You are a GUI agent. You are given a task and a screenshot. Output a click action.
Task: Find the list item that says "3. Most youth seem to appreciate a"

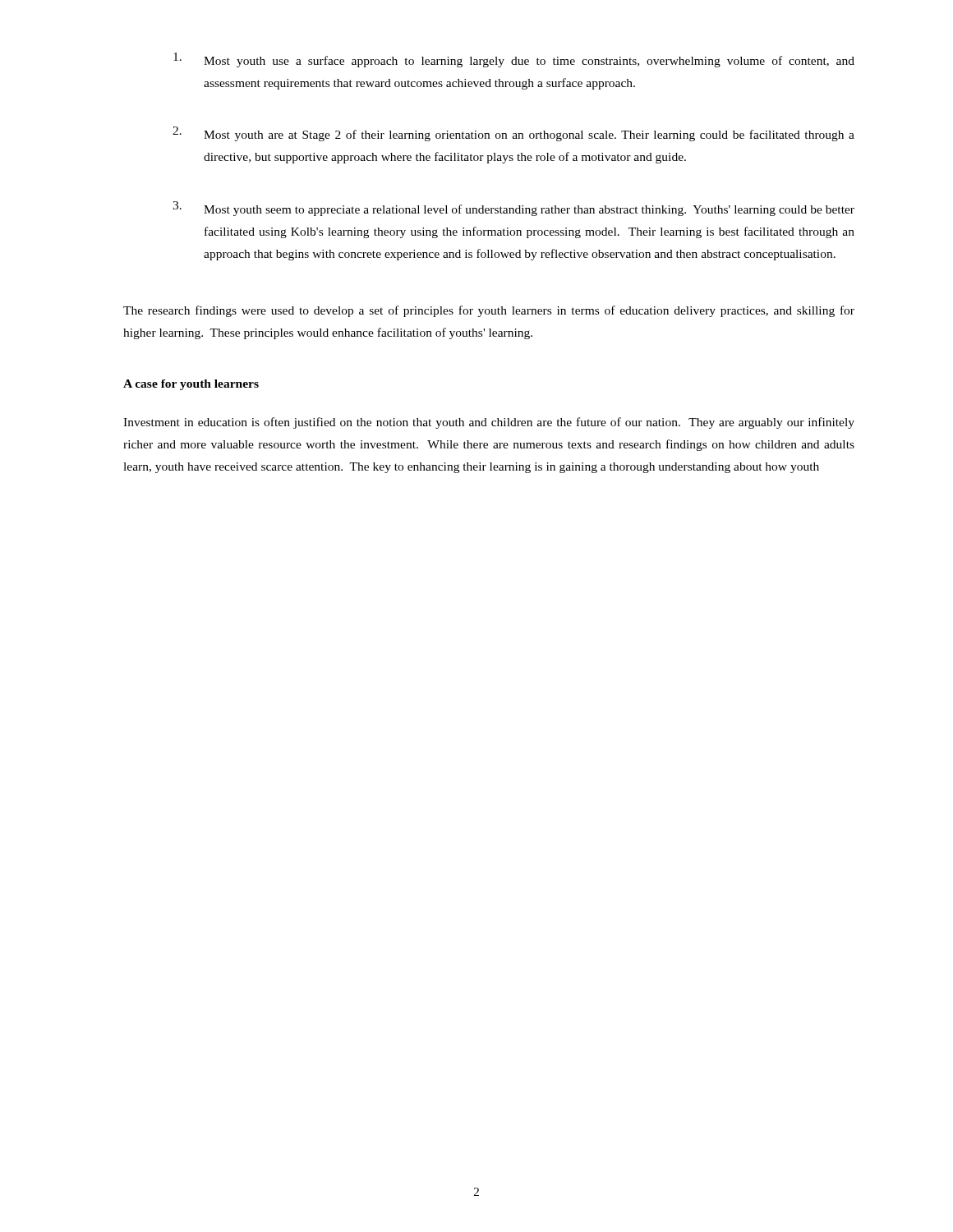click(513, 231)
